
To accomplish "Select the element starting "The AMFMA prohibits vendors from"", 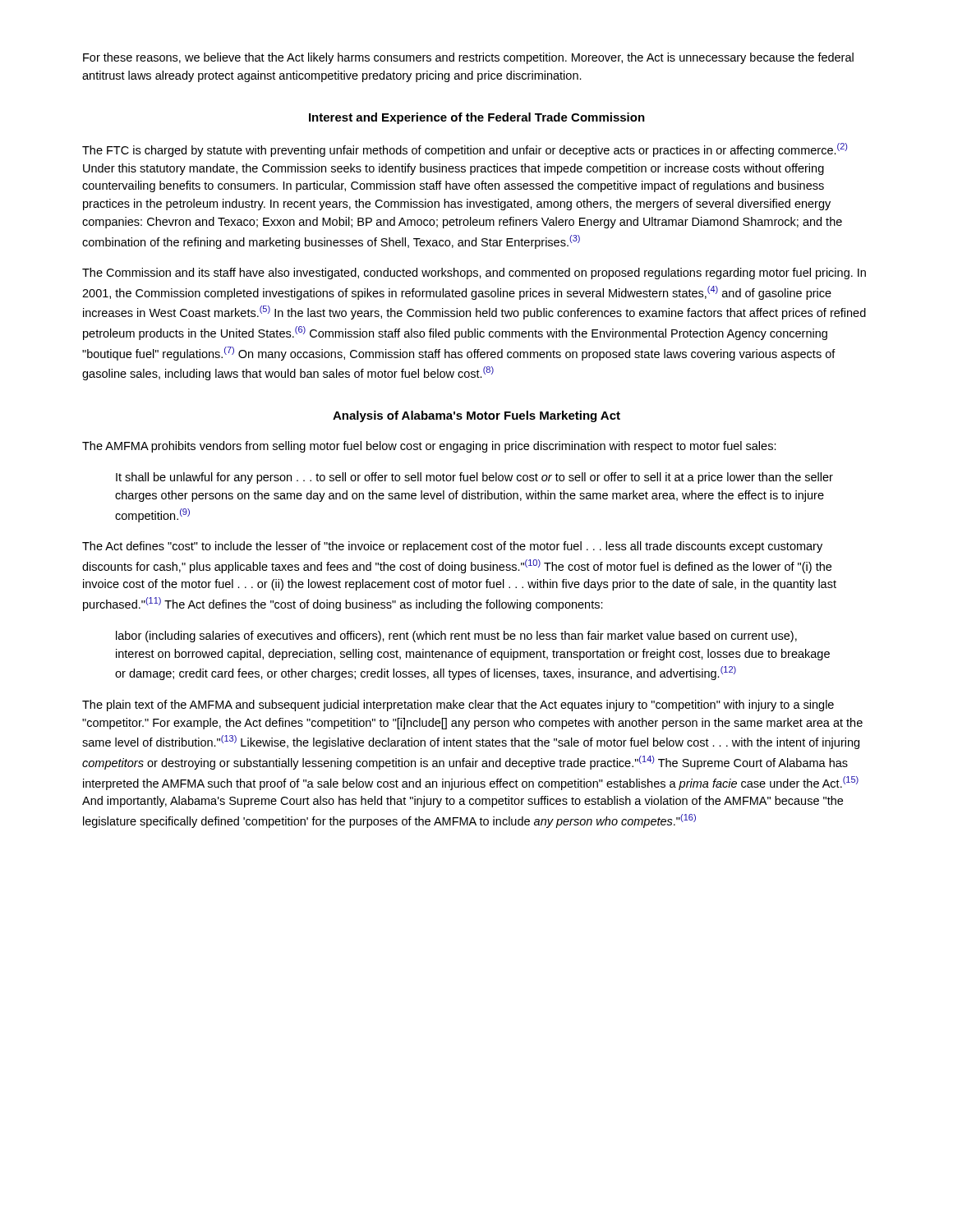I will [x=429, y=446].
